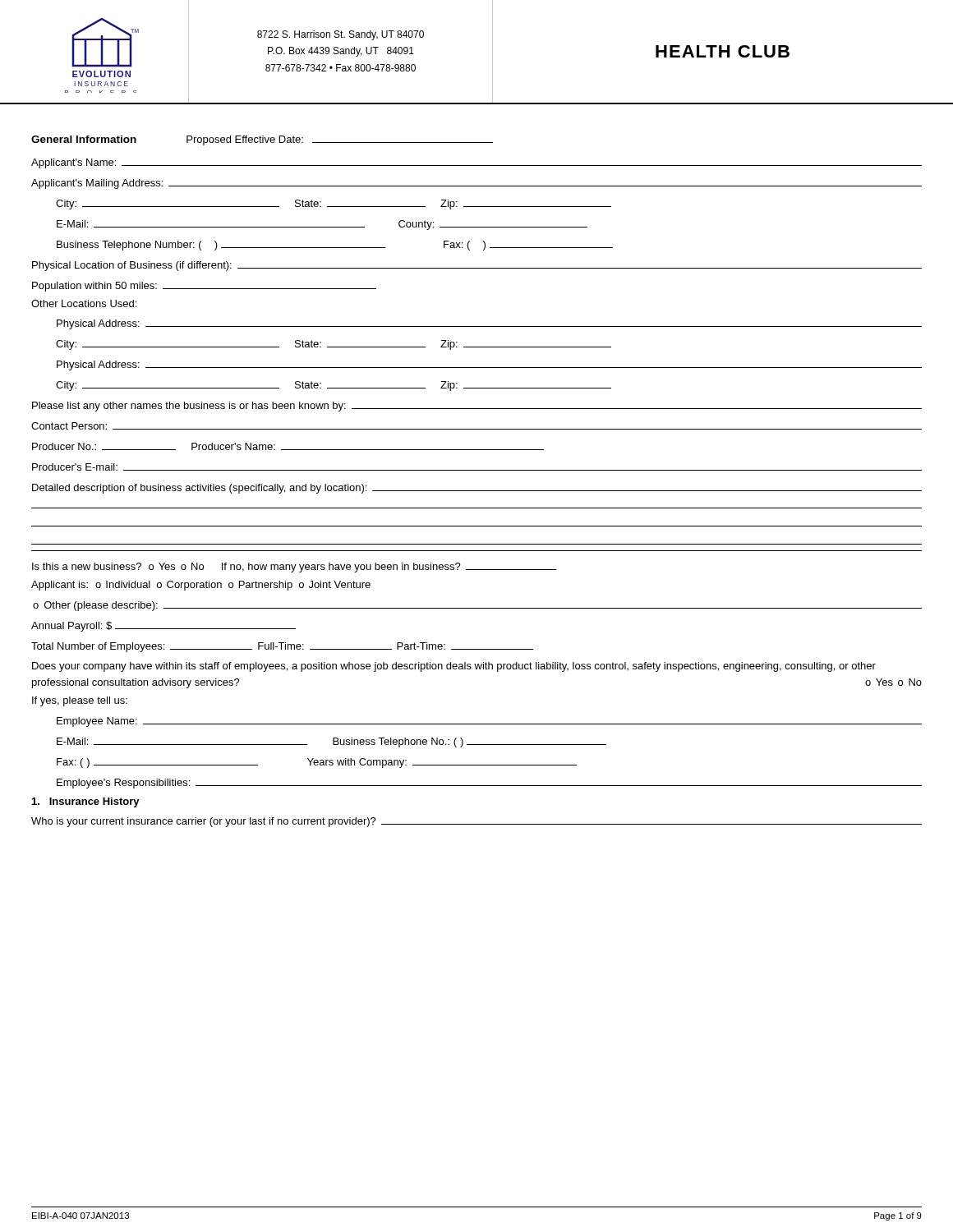Viewport: 953px width, 1232px height.
Task: Find the text block containing "o Other (please"
Action: 477,604
